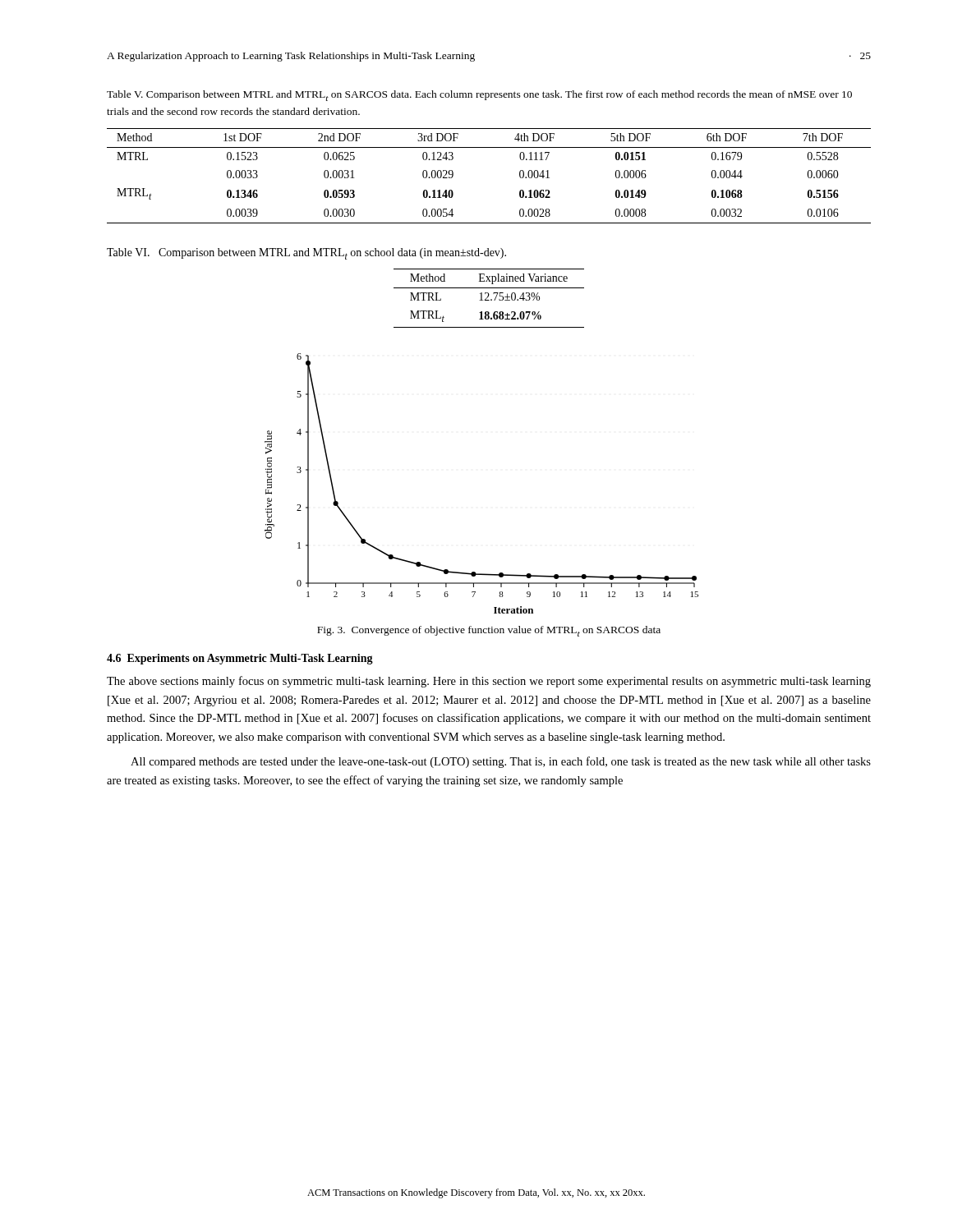Image resolution: width=953 pixels, height=1232 pixels.
Task: Navigate to the text block starting "Table V. Comparison between"
Action: coord(480,103)
